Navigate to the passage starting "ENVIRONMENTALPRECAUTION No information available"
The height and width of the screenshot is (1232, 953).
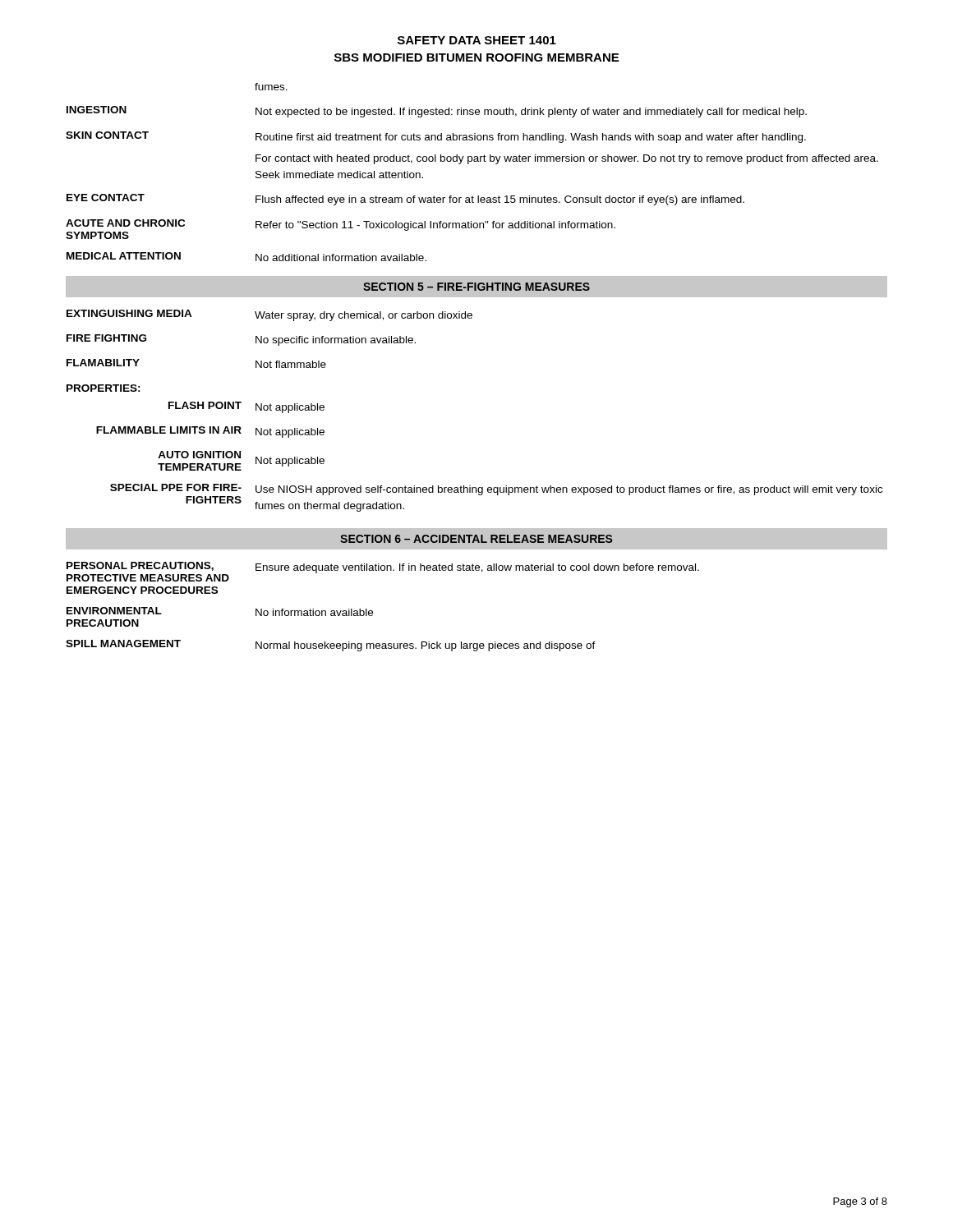[112, 611]
